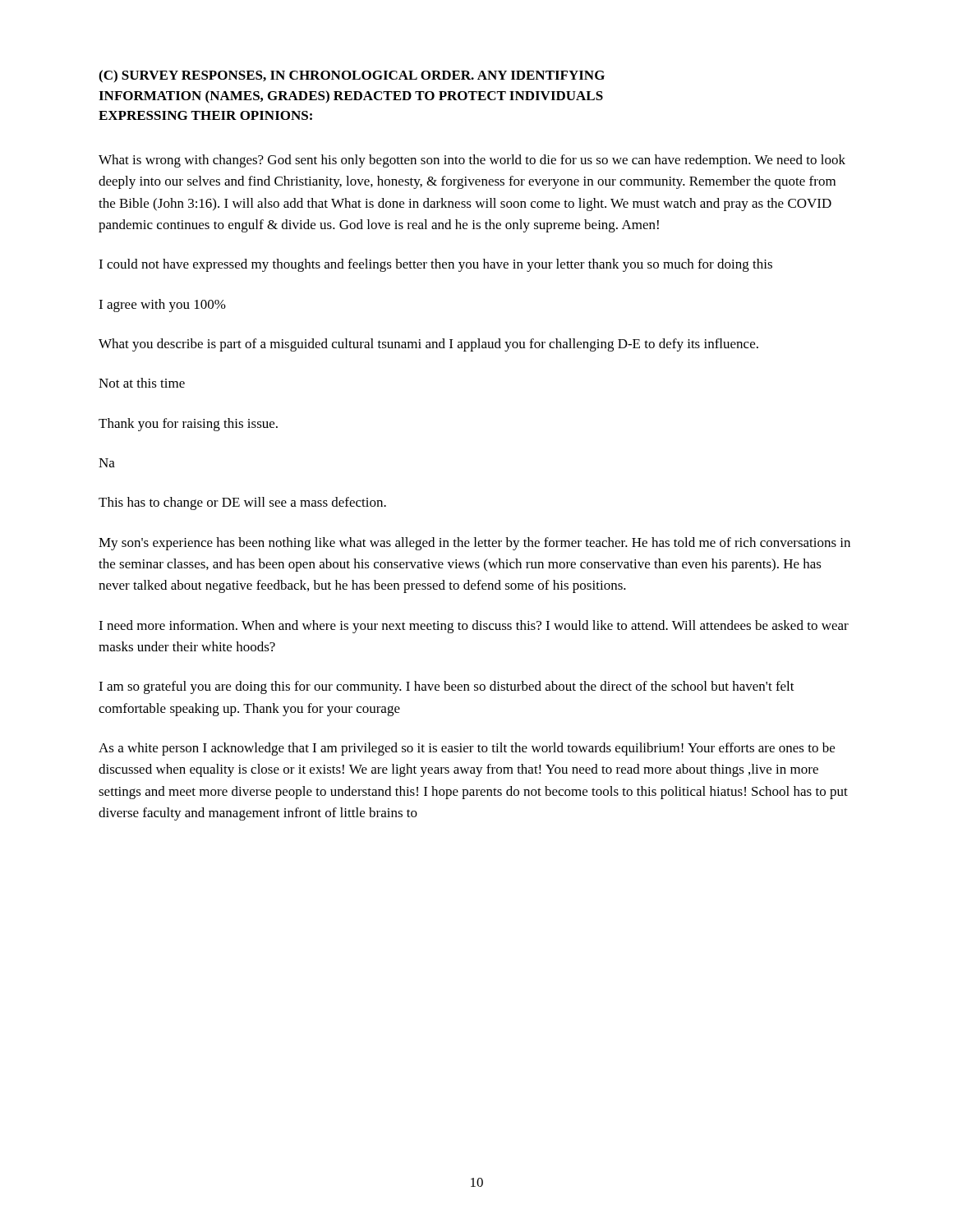Point to the region starting "I am so grateful you are"
This screenshot has height=1232, width=953.
coord(446,697)
